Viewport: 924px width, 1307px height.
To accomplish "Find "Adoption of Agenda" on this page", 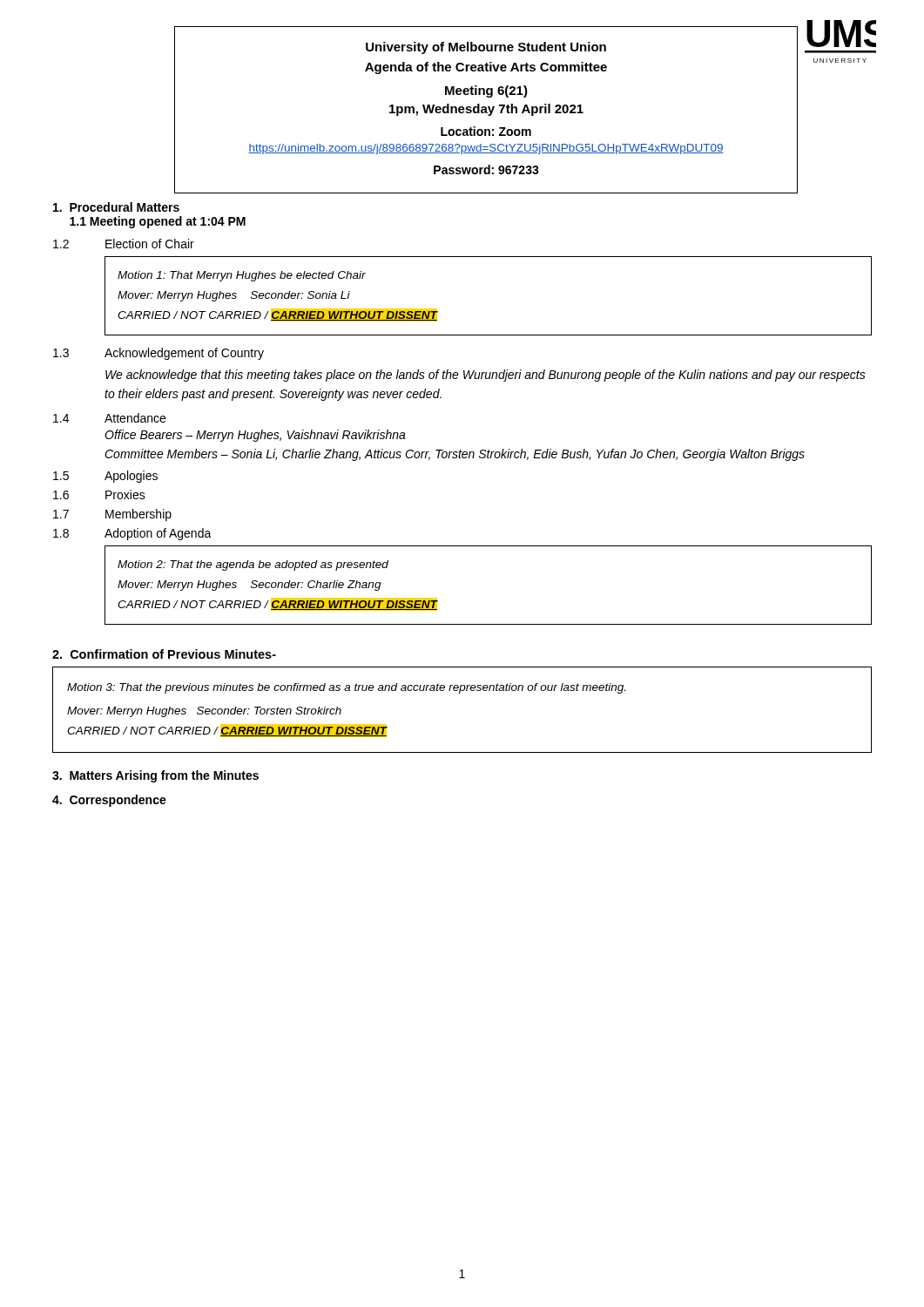I will 158,534.
